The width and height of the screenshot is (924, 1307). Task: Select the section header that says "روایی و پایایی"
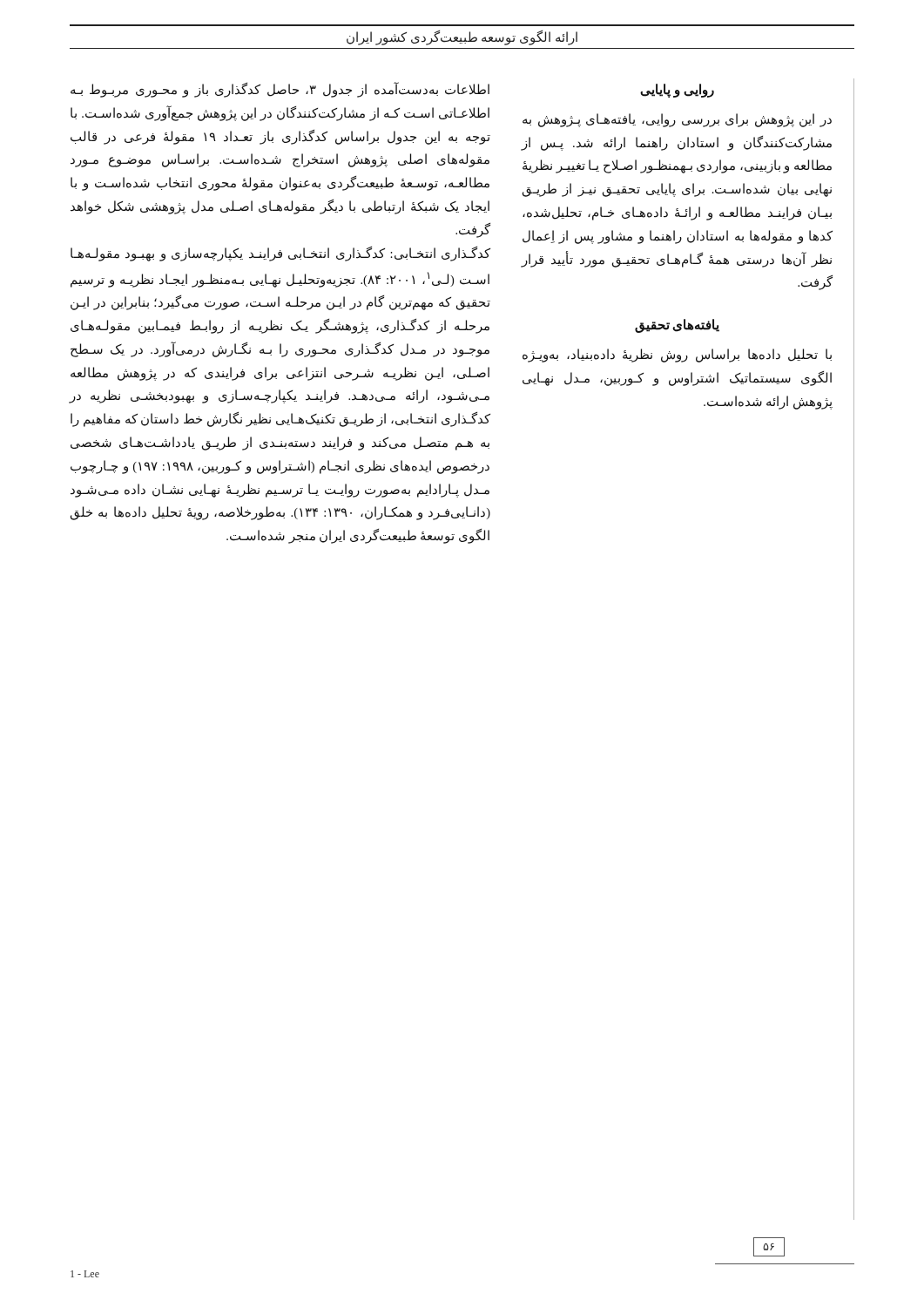coord(677,90)
